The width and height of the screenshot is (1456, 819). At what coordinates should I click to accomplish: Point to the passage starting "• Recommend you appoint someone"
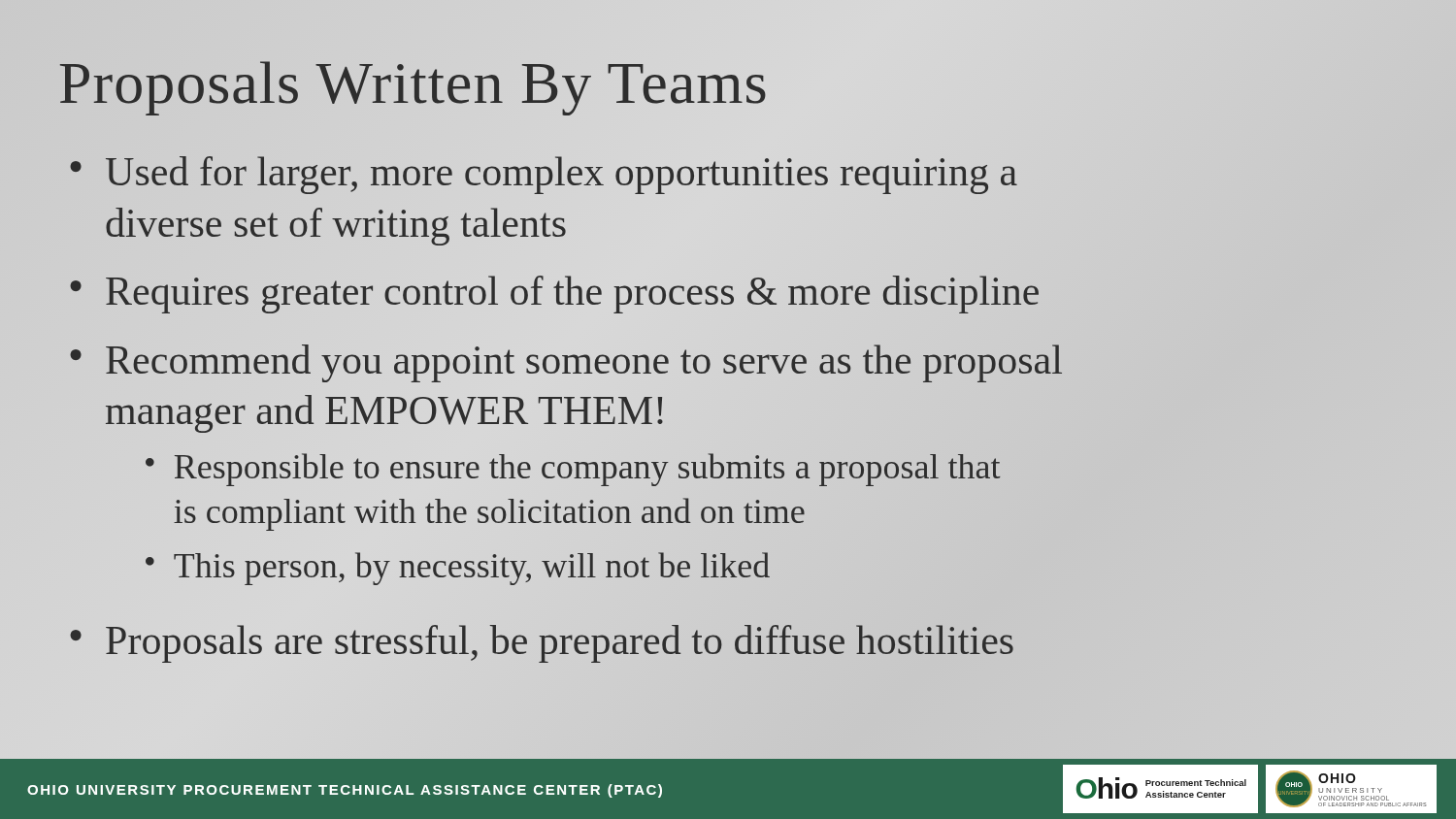pos(565,466)
